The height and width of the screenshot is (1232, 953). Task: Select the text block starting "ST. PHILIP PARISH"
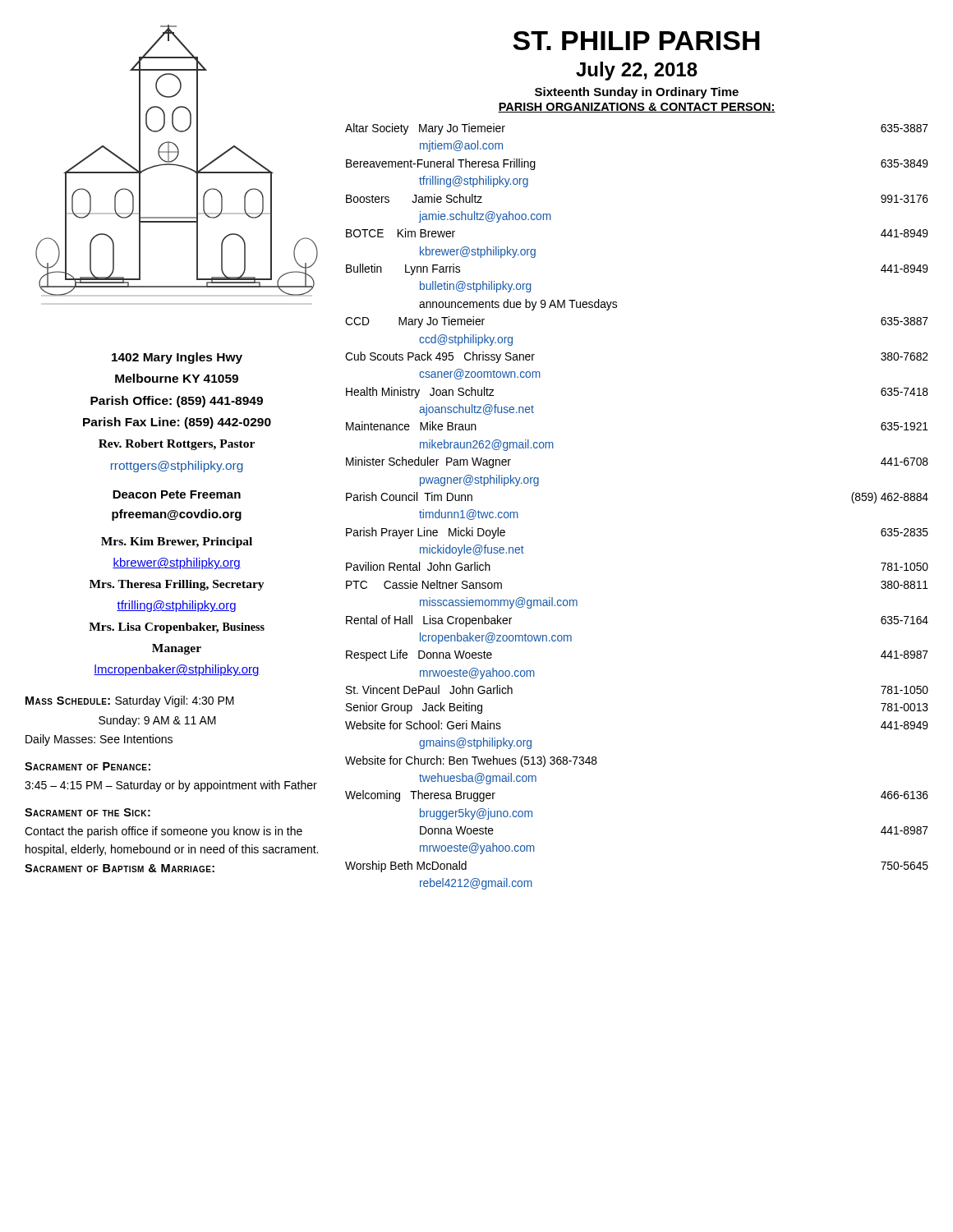637,40
